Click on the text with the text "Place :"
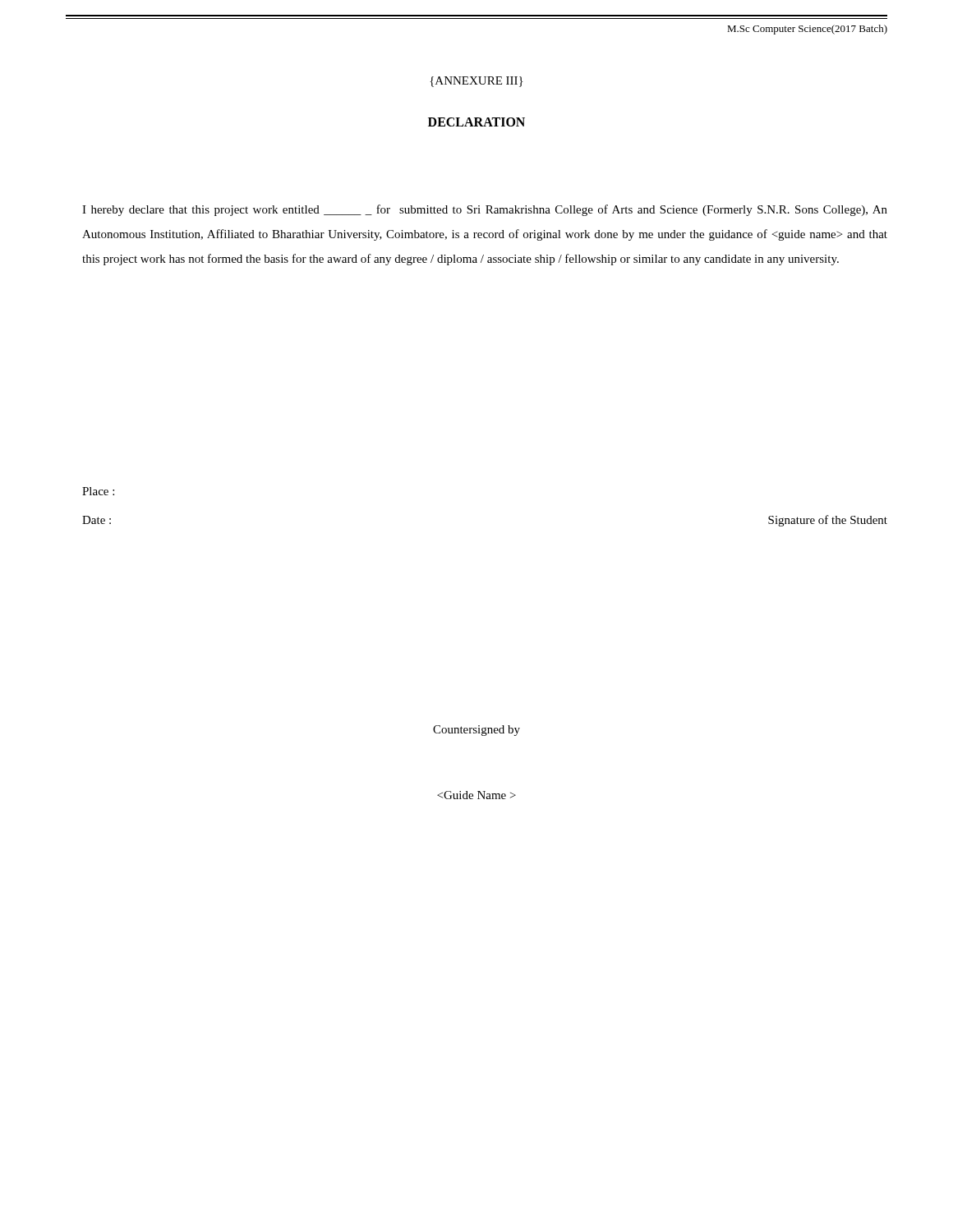This screenshot has width=953, height=1232. pos(99,491)
